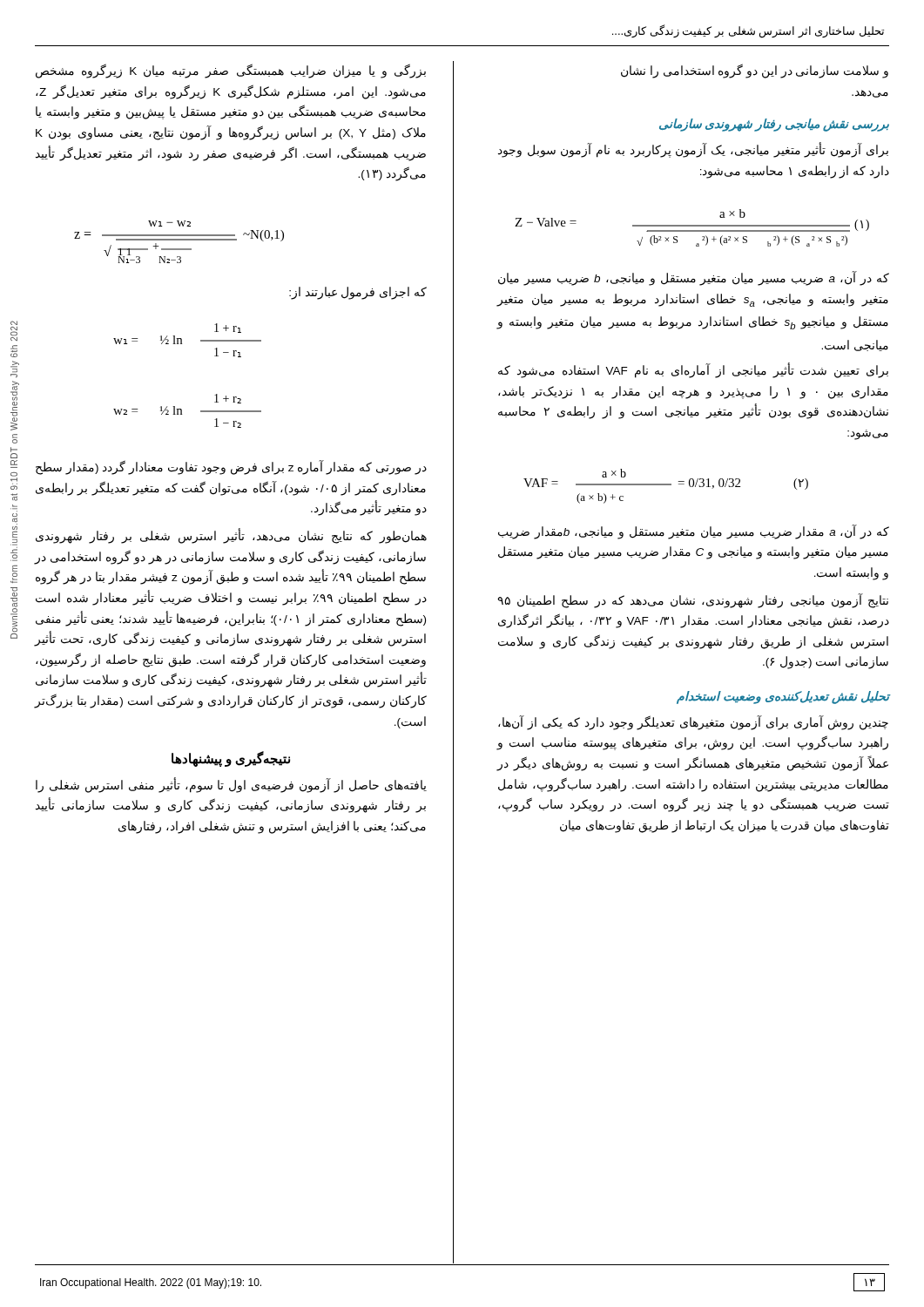Select the text block that says "برای آزمون تأثیر متغیر"
Viewport: 924px width, 1307px height.
point(693,161)
